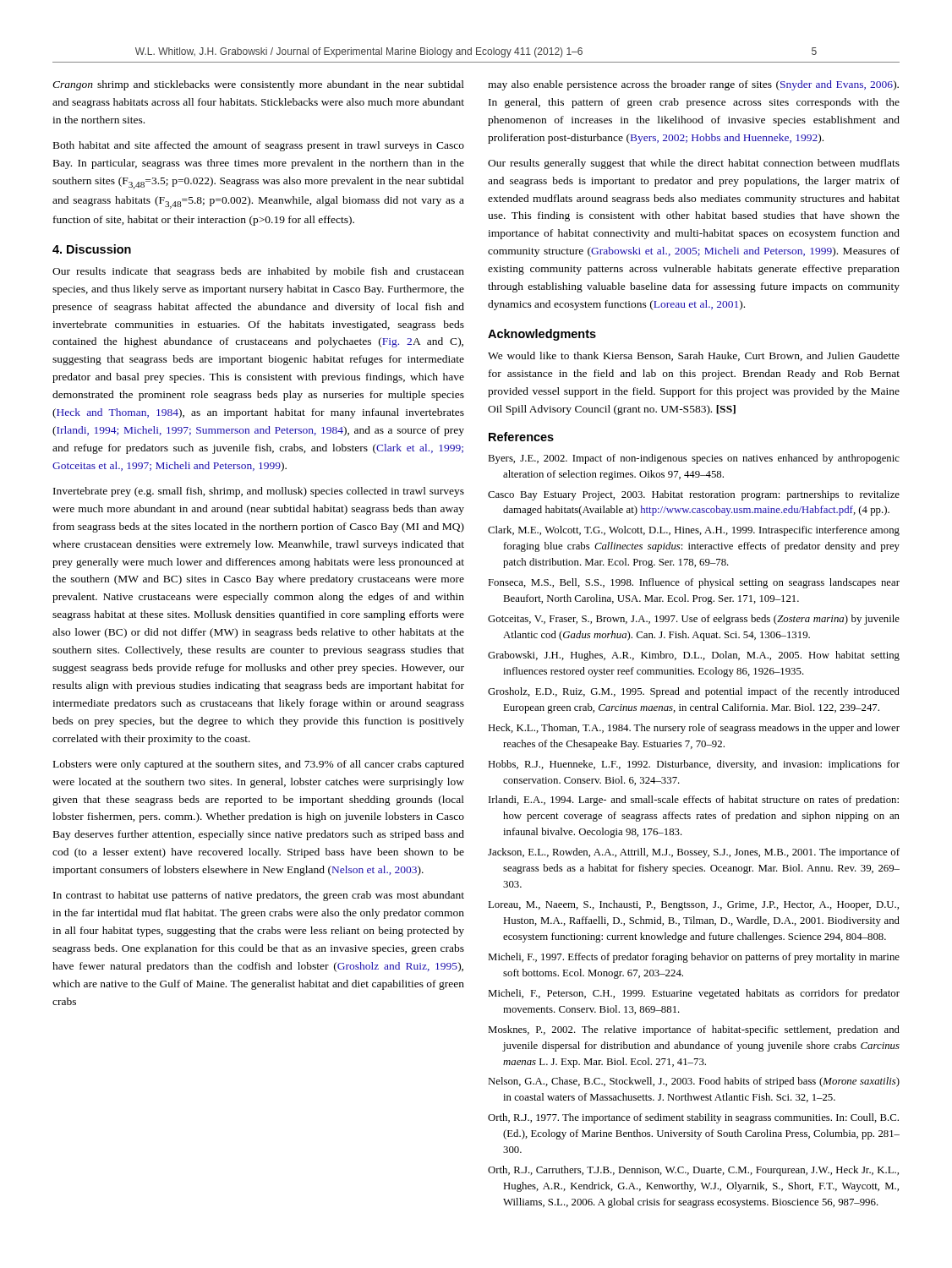Locate the element starting "4. Discussion"
This screenshot has width=952, height=1268.
click(x=92, y=249)
